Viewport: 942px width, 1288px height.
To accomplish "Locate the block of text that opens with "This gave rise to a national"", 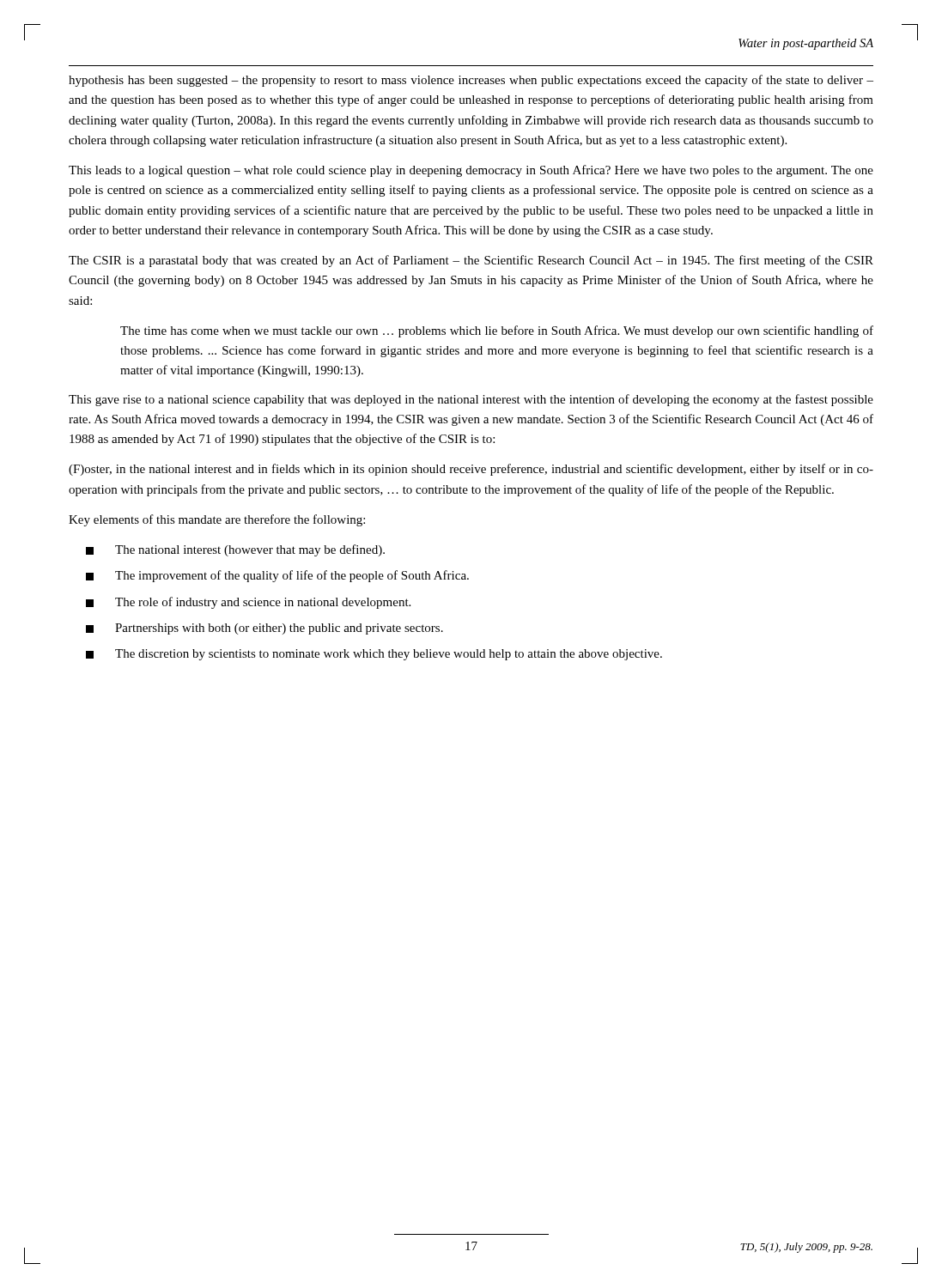I will coord(471,419).
